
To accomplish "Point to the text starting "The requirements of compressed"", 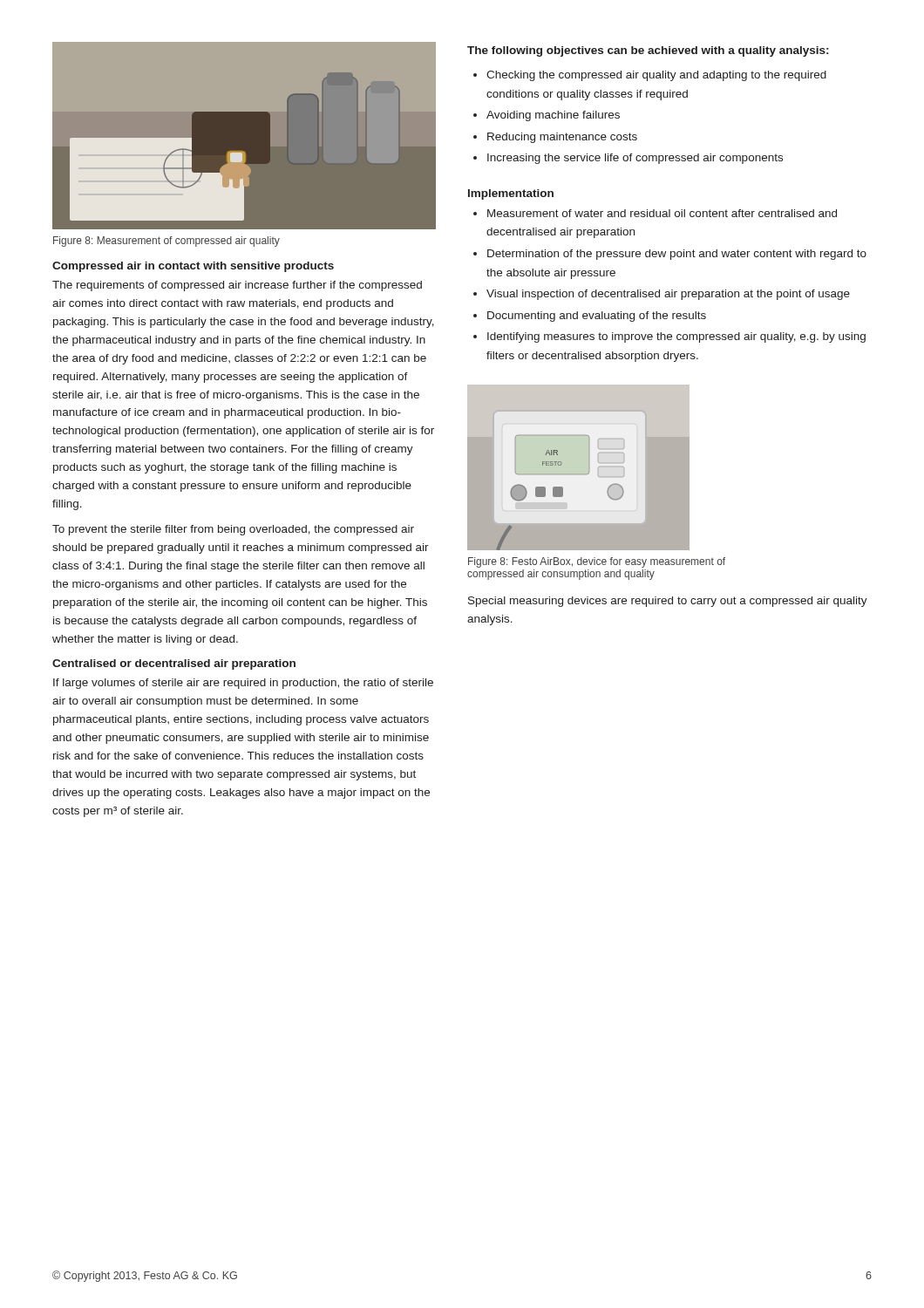I will 243,394.
